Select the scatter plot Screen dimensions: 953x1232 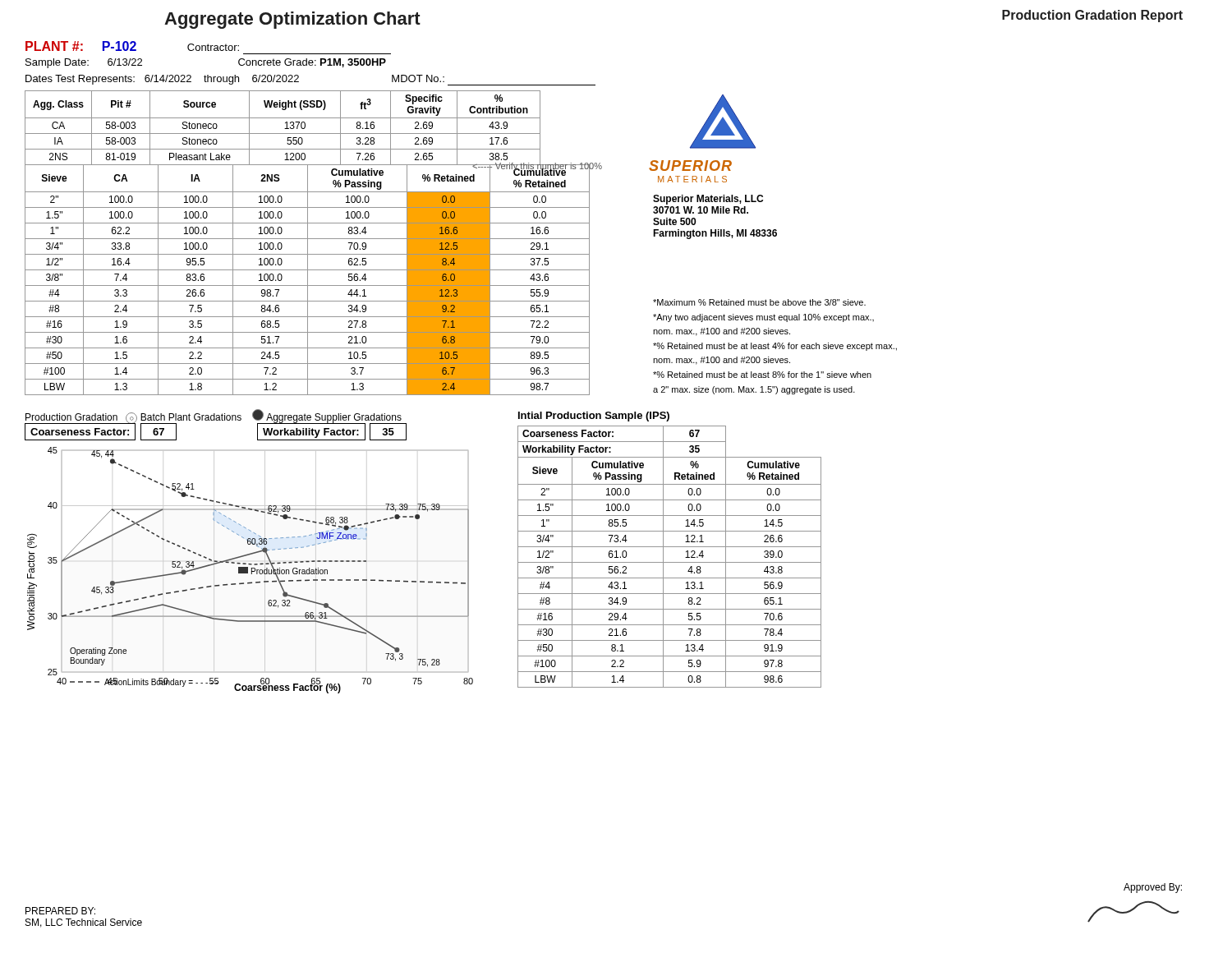(x=259, y=569)
